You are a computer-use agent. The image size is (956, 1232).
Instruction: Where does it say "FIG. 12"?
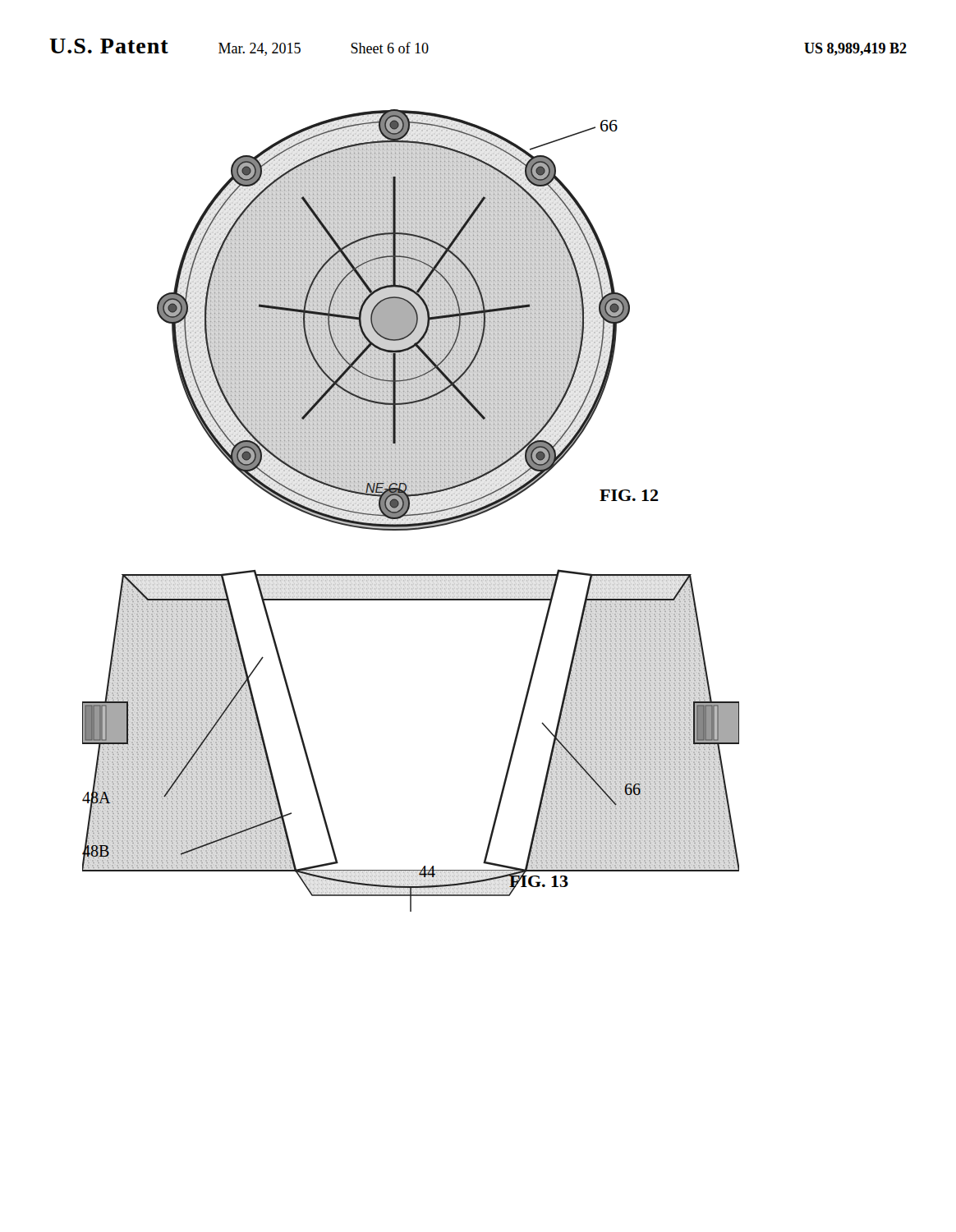pyautogui.click(x=629, y=495)
